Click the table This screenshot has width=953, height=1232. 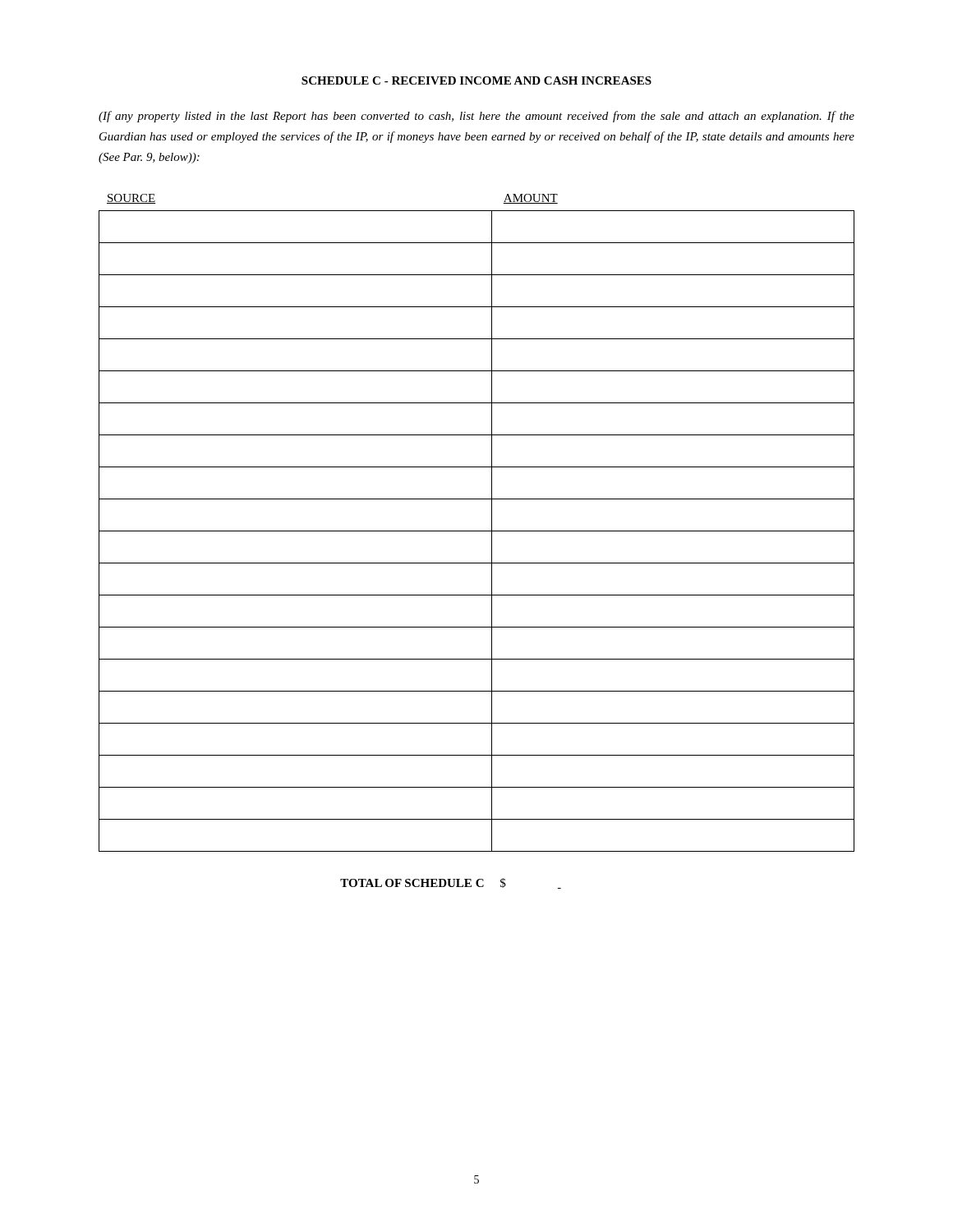476,531
